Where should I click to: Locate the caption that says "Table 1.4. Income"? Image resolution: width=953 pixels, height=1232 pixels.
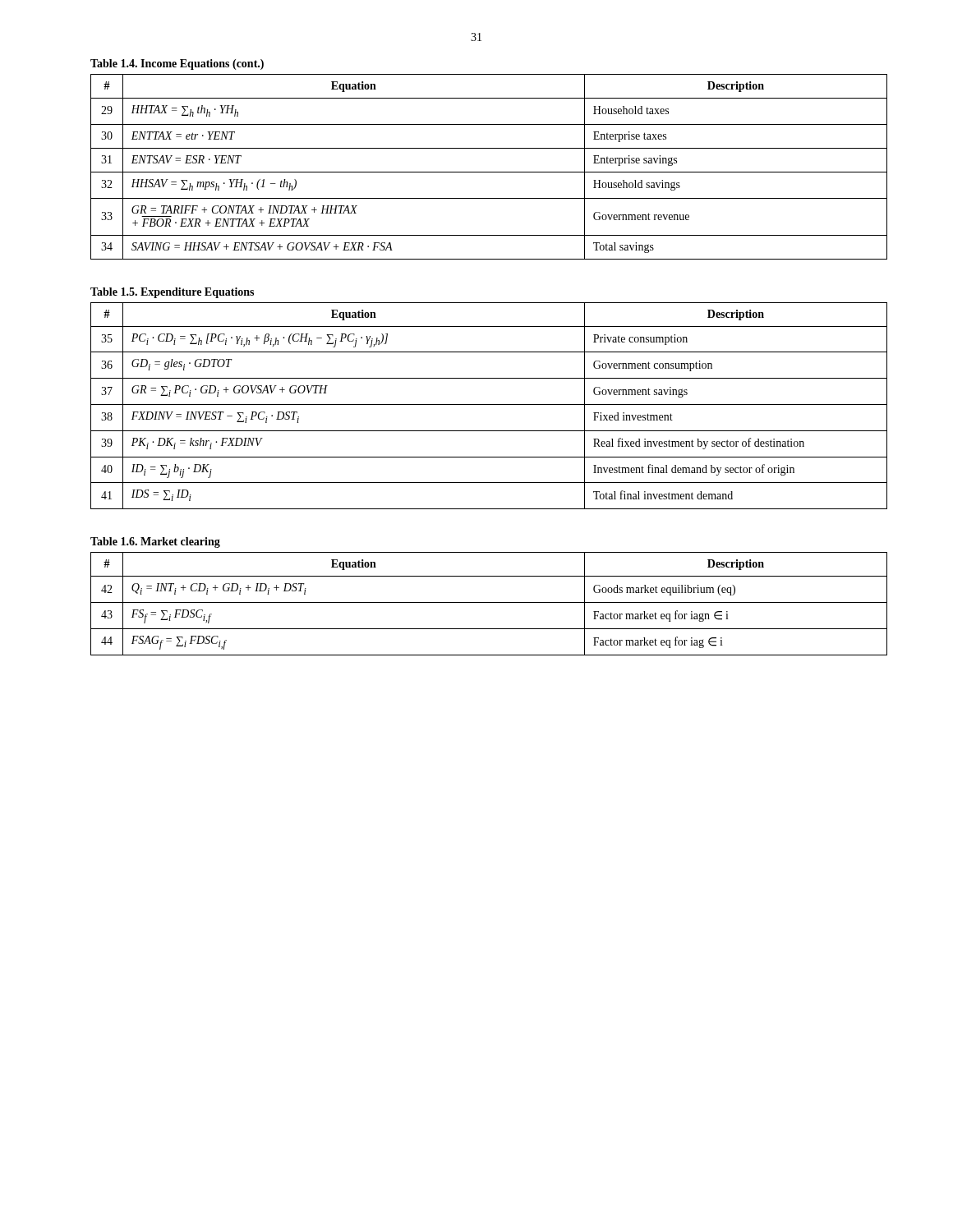pyautogui.click(x=177, y=64)
